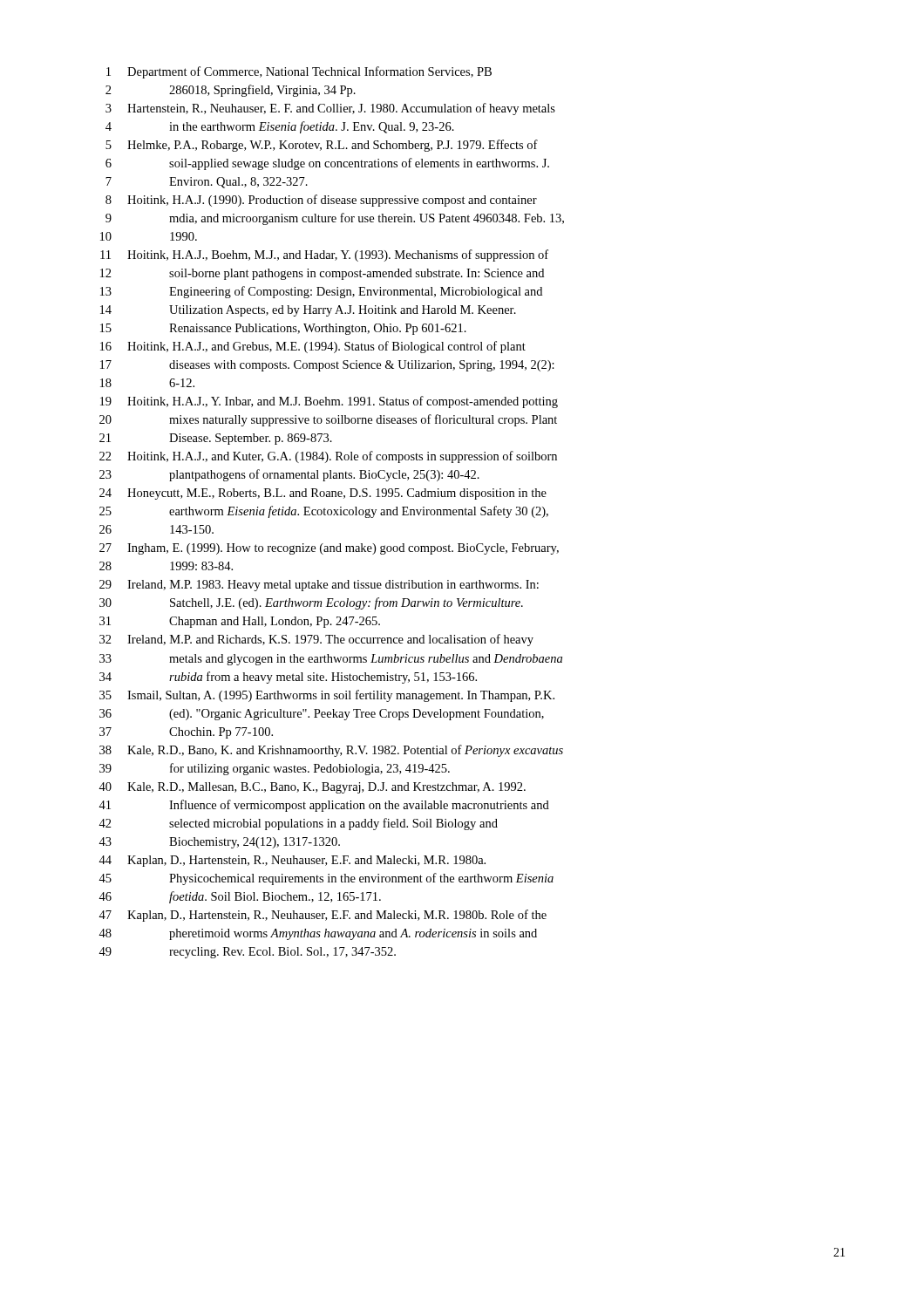This screenshot has width=924, height=1308.
Task: Find the list item with the text "22 Hoitink, H.A.J., and Kuter, G.A. (1984). Role"
Action: [462, 457]
